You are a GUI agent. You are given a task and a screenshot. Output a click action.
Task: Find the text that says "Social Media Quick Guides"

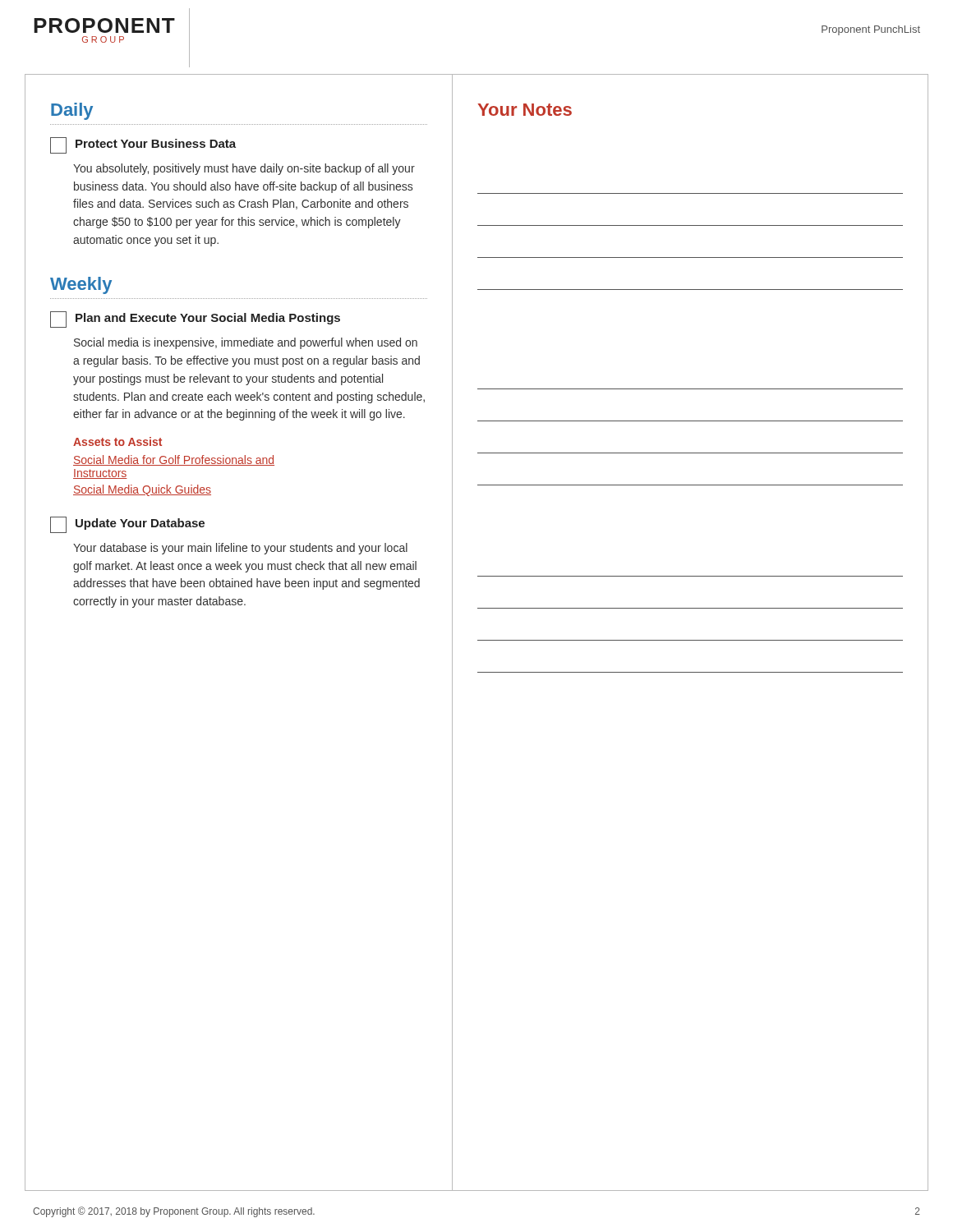tap(142, 489)
